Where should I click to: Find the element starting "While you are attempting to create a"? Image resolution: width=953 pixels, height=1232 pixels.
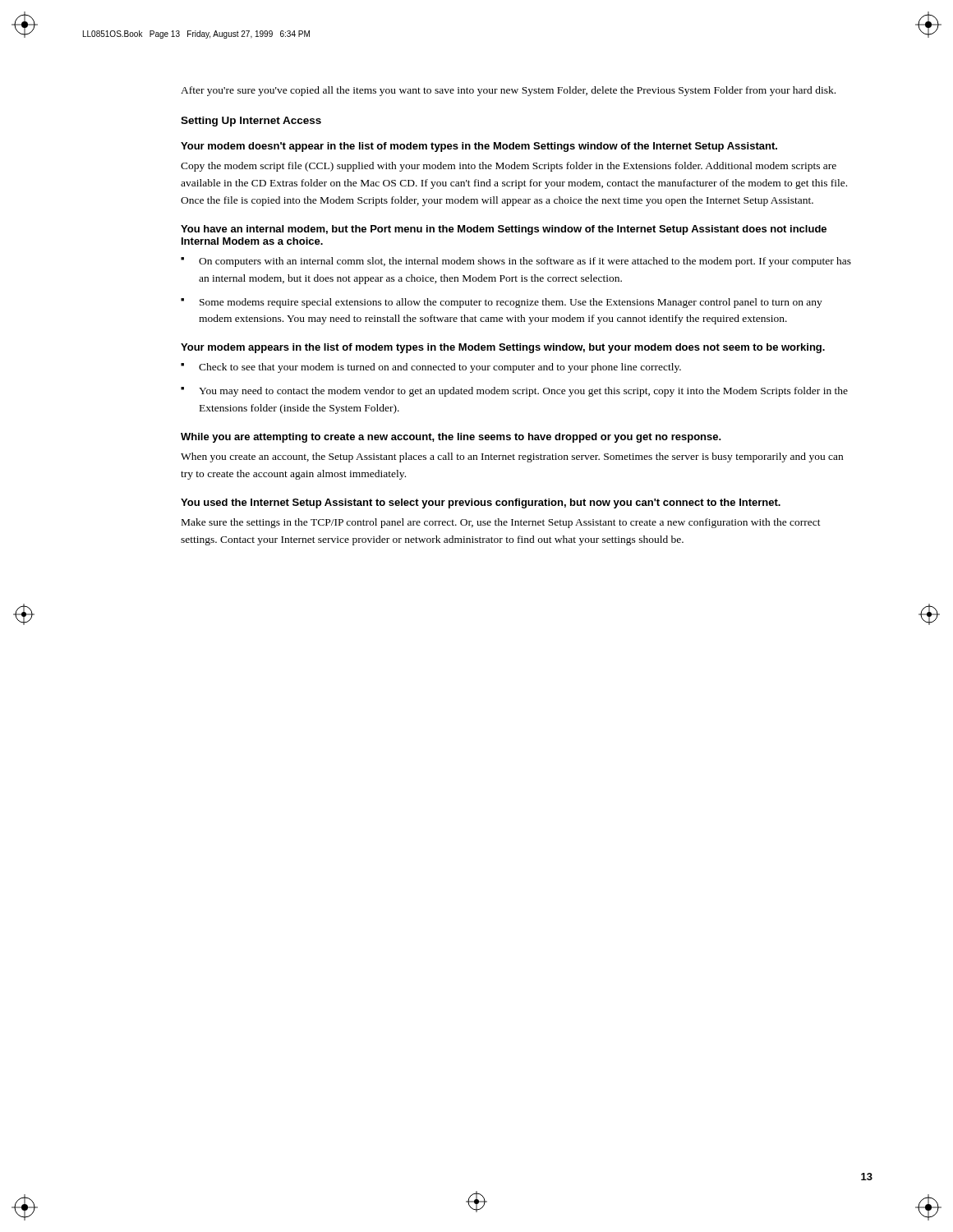click(451, 437)
